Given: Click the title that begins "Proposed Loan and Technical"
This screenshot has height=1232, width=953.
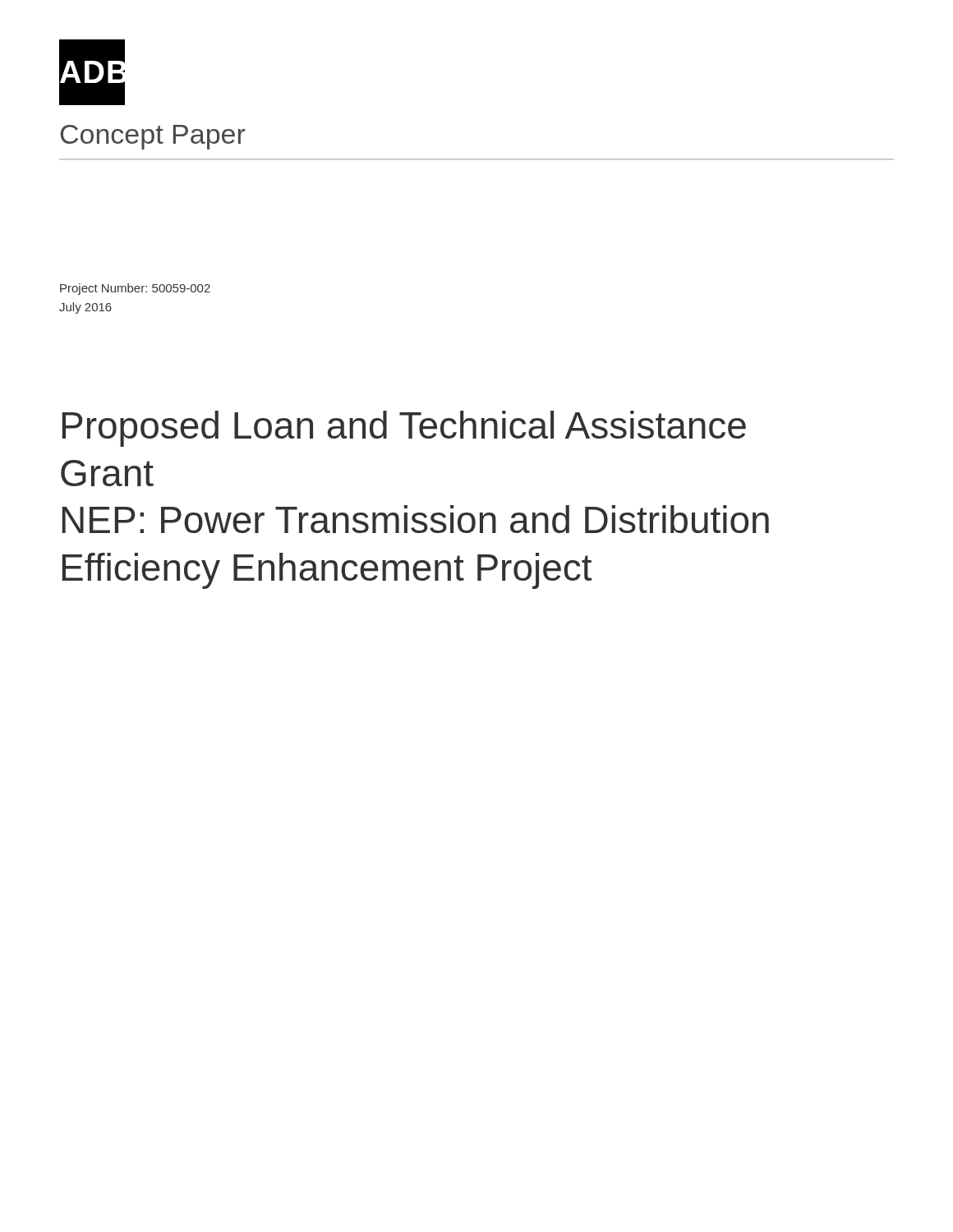Looking at the screenshot, I should (424, 497).
